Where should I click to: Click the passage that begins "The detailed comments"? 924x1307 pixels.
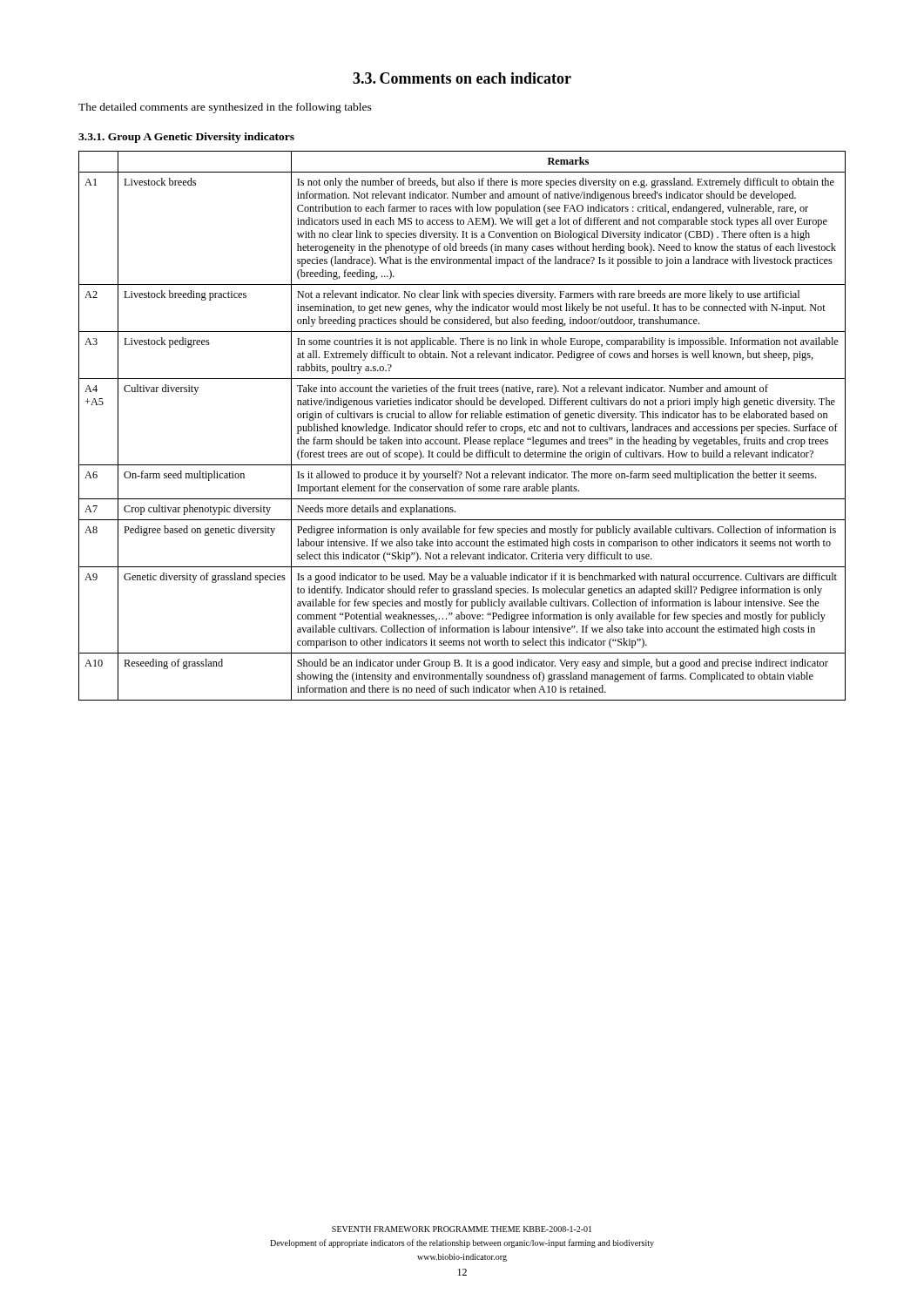pos(225,107)
